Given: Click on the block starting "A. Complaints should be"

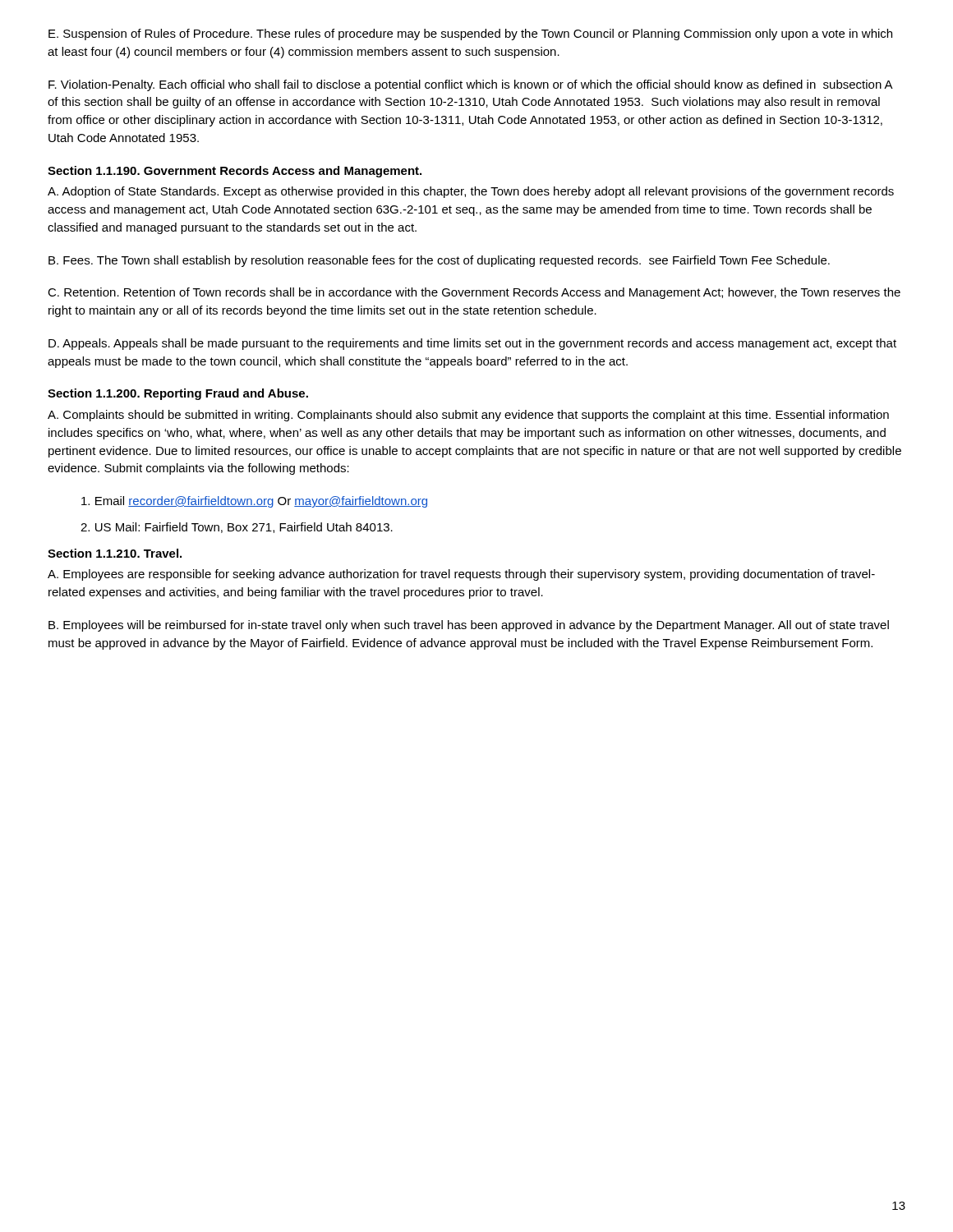Looking at the screenshot, I should pyautogui.click(x=476, y=441).
